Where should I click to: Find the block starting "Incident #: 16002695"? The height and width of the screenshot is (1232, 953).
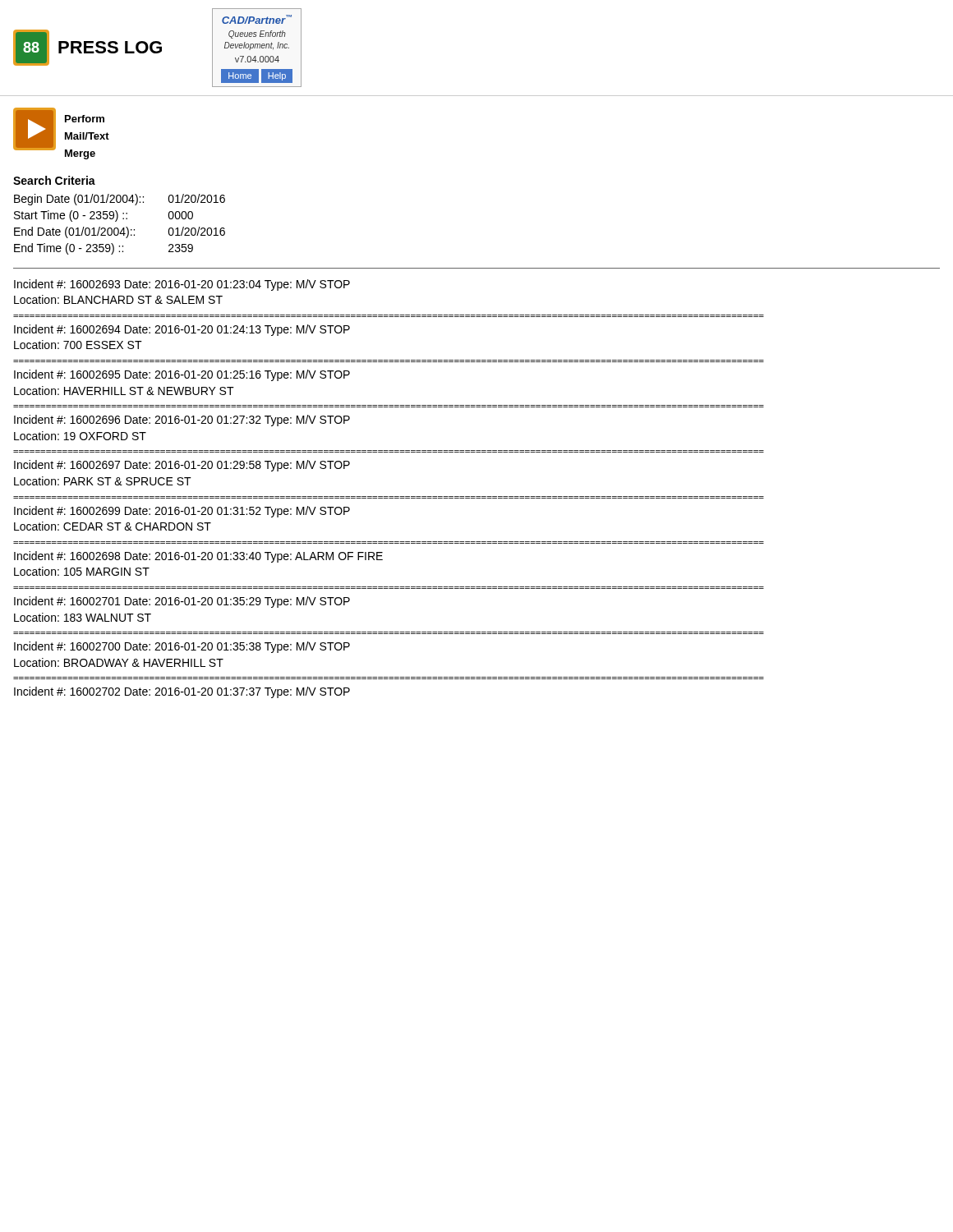click(x=182, y=375)
